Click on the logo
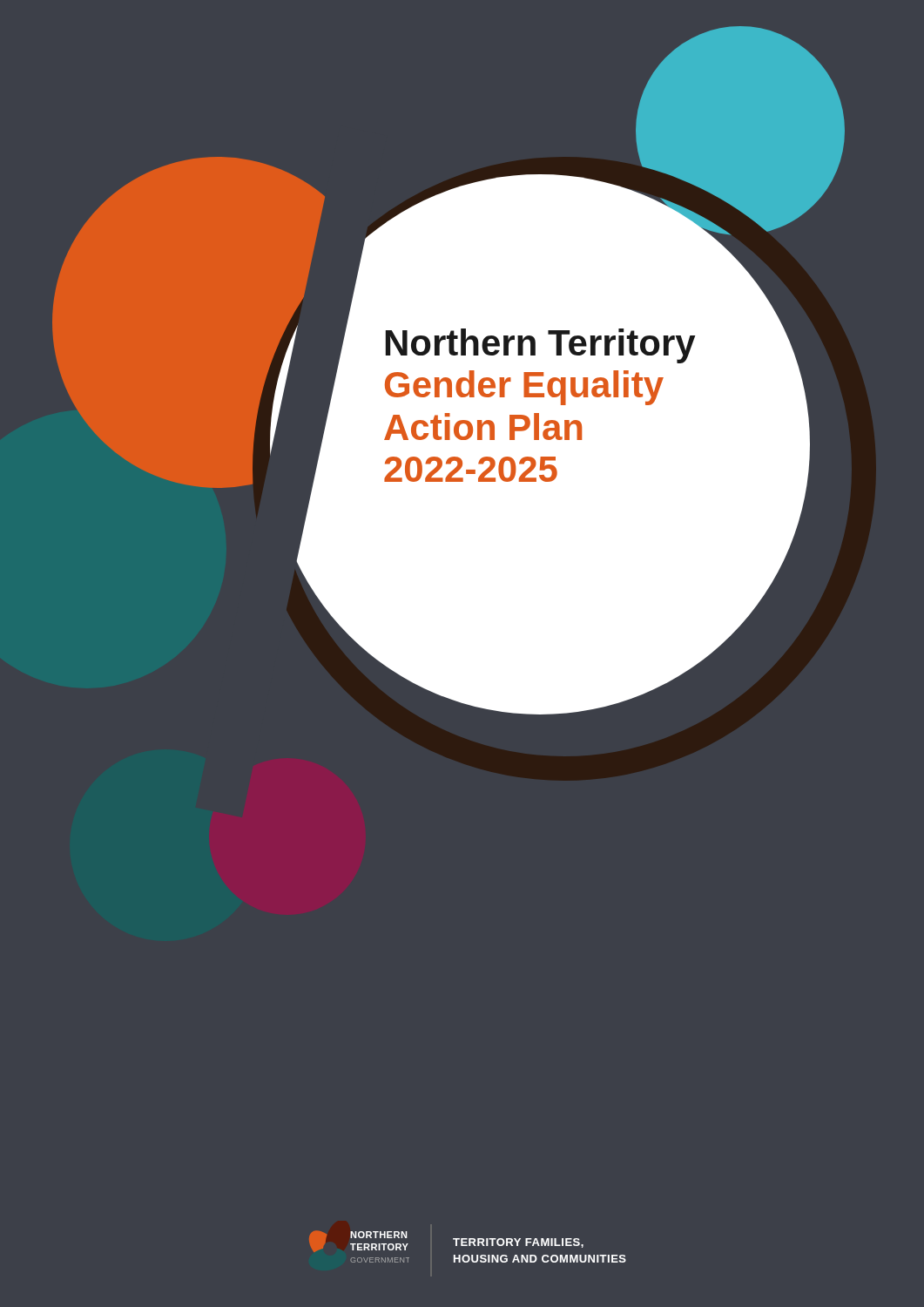924x1307 pixels. tap(353, 1250)
